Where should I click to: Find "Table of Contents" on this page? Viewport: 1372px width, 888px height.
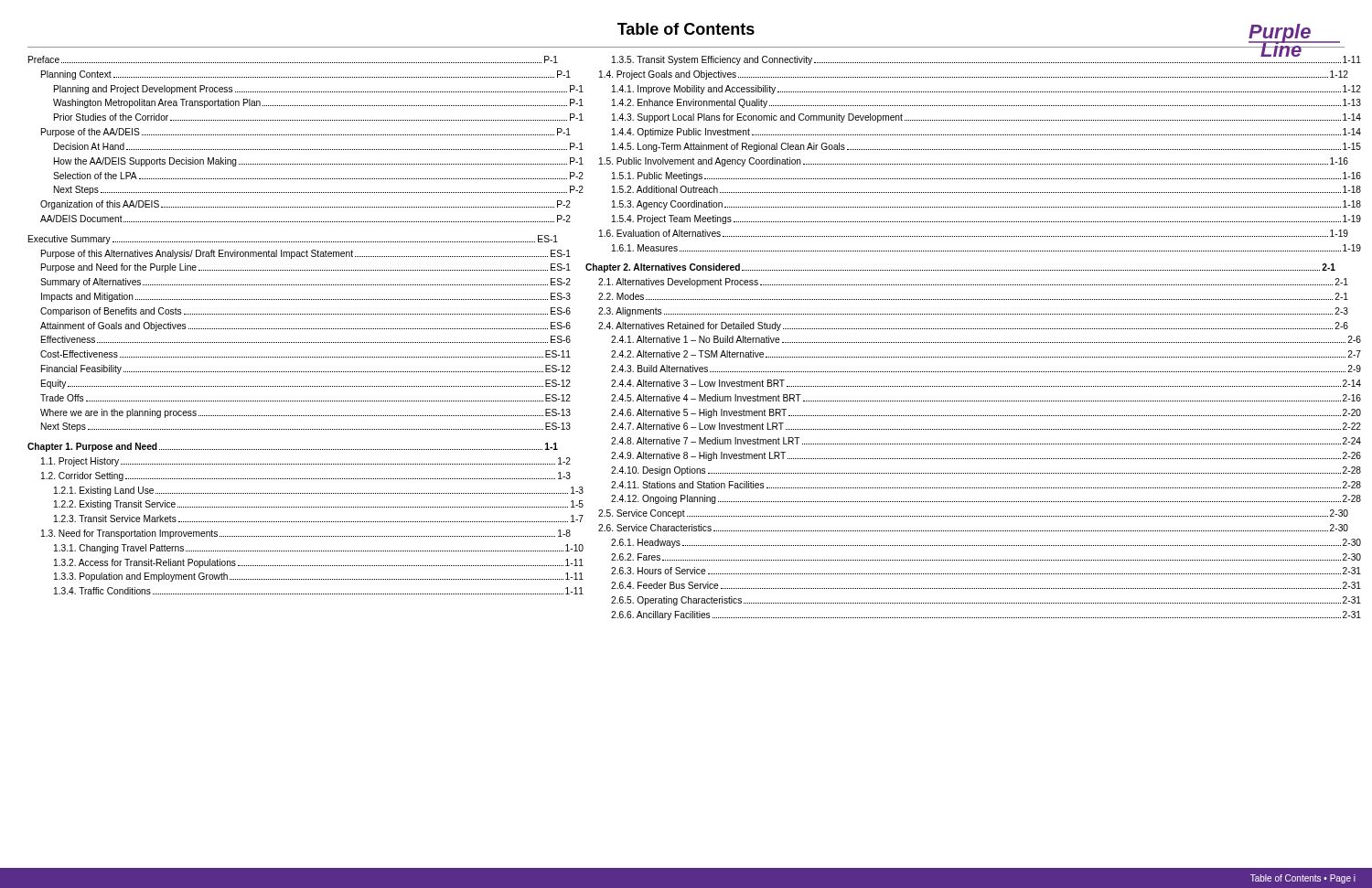[686, 29]
